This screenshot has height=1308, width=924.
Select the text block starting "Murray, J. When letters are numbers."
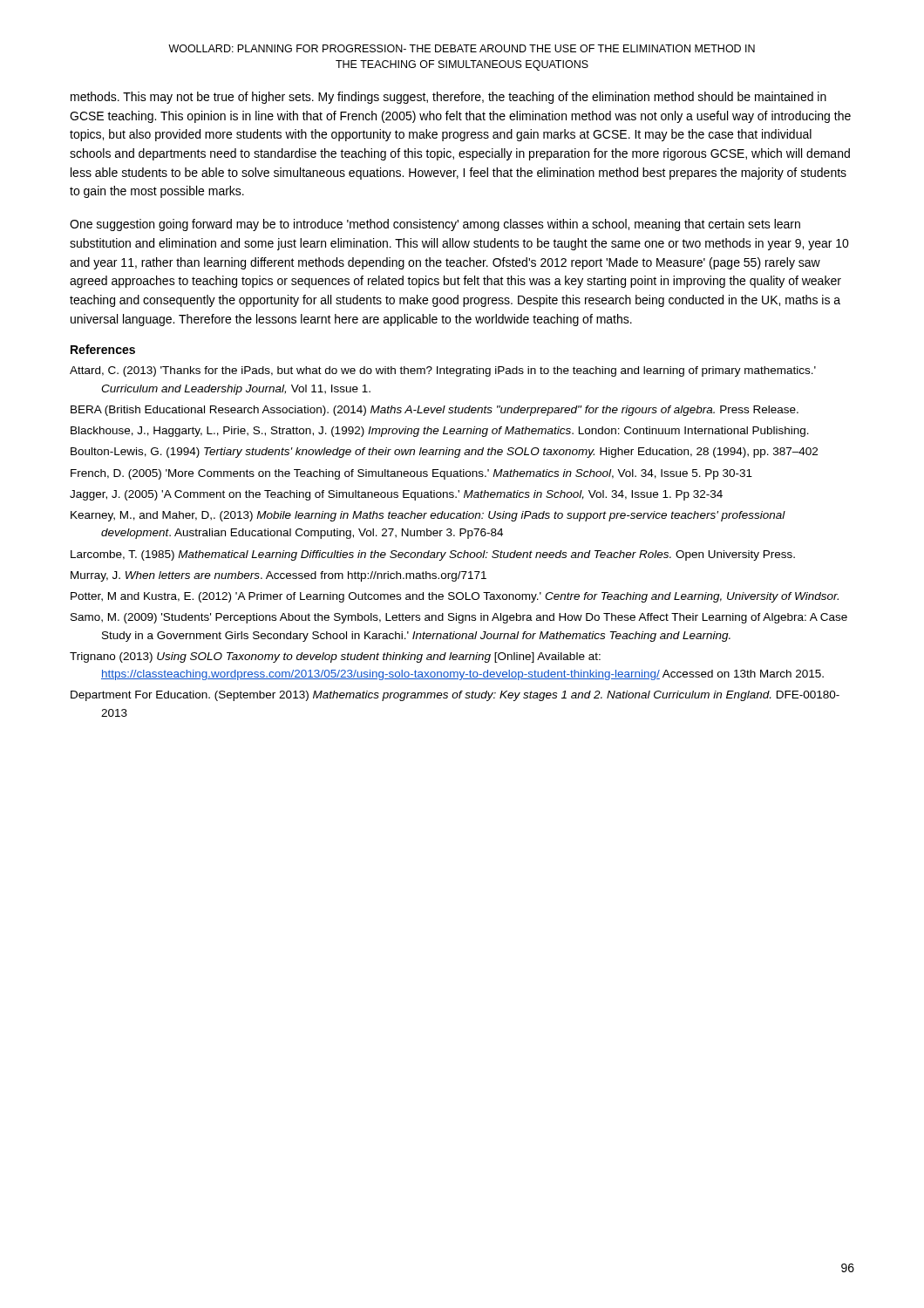(x=278, y=575)
